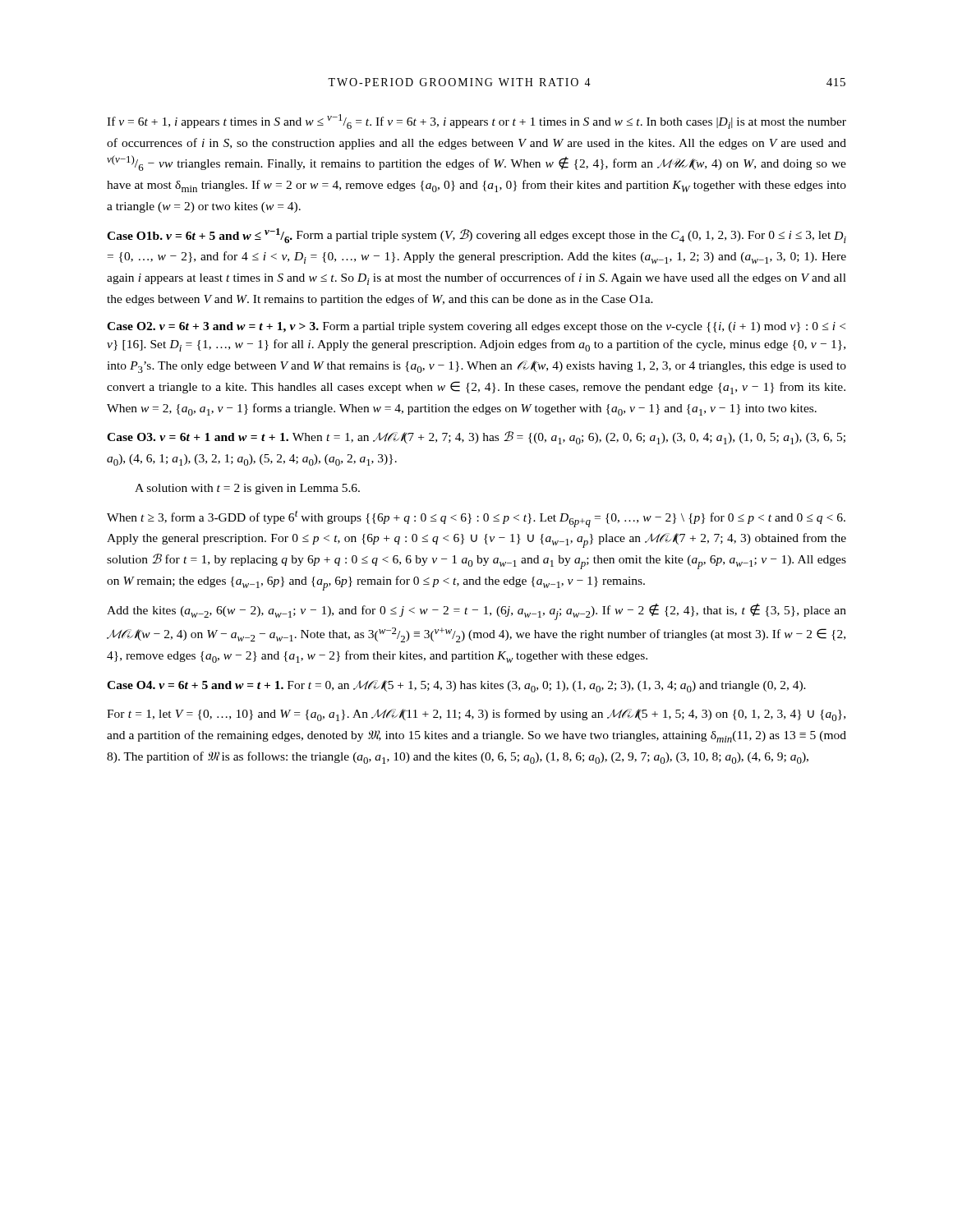Find the text block containing "Case O3. v = 6t + 1 and"
The image size is (953, 1232).
(476, 449)
